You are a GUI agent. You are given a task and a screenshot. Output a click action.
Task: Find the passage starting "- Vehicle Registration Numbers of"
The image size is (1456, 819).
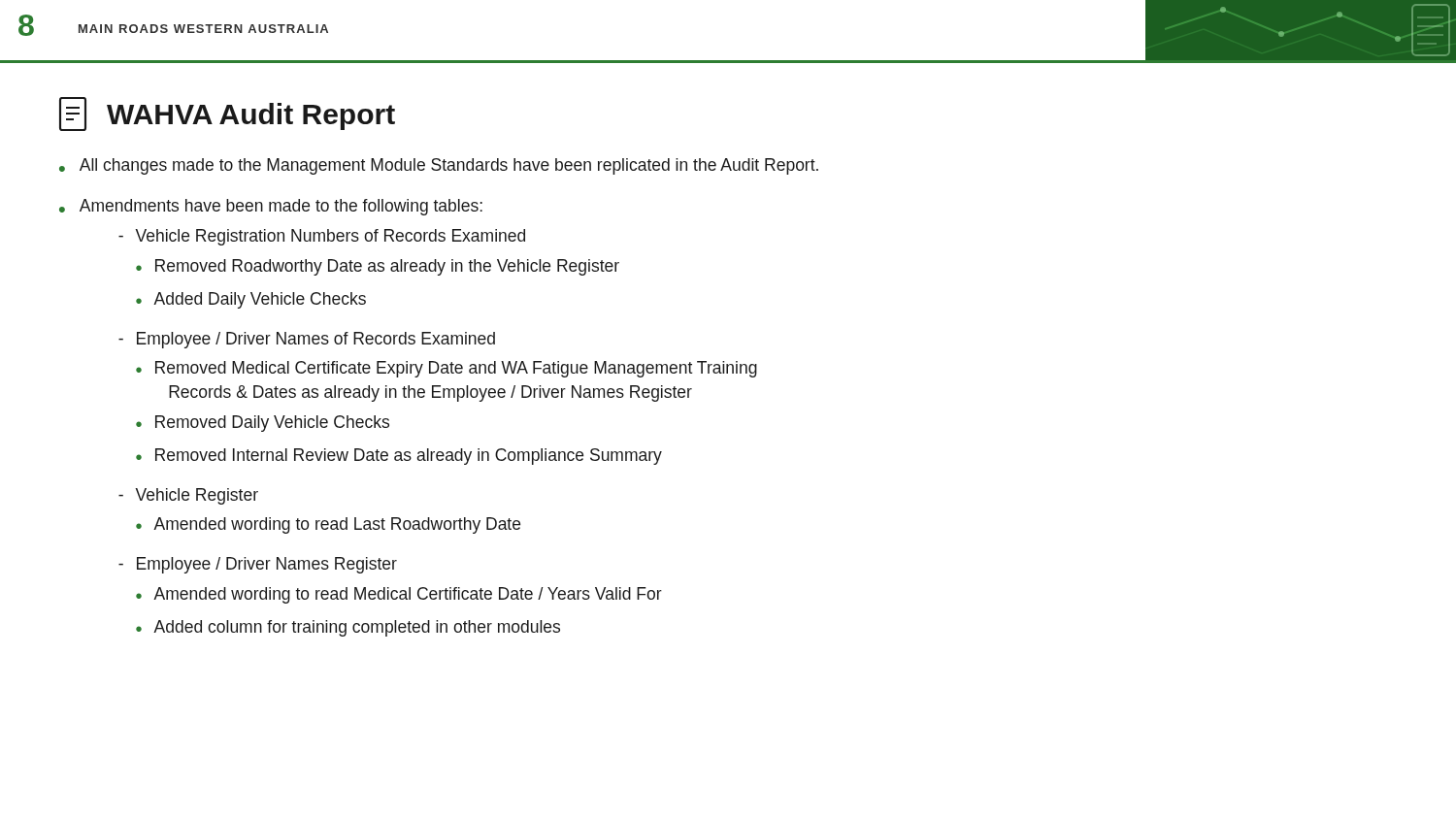[x=369, y=272]
